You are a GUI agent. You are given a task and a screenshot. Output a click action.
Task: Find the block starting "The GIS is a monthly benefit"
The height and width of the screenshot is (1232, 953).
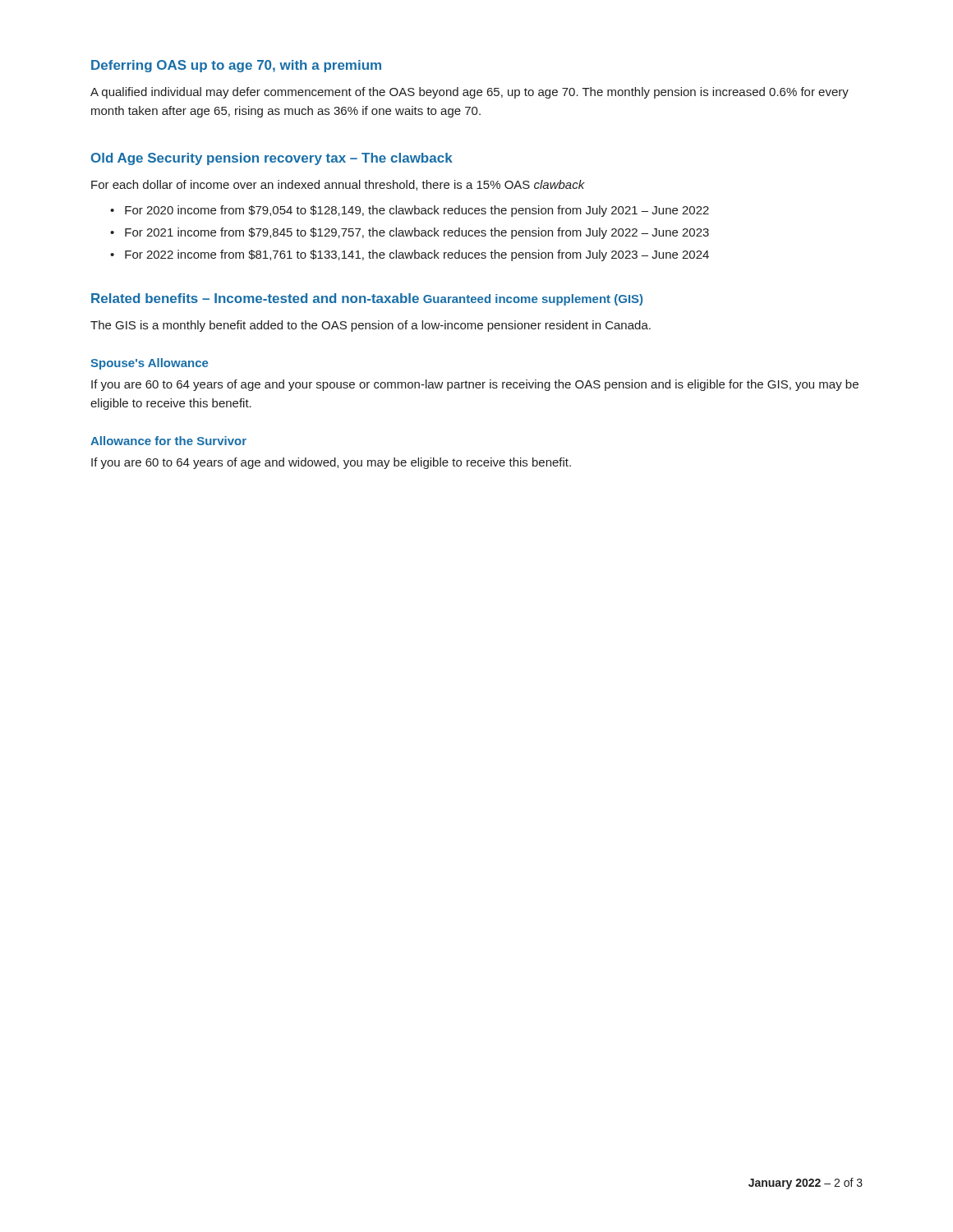click(476, 325)
